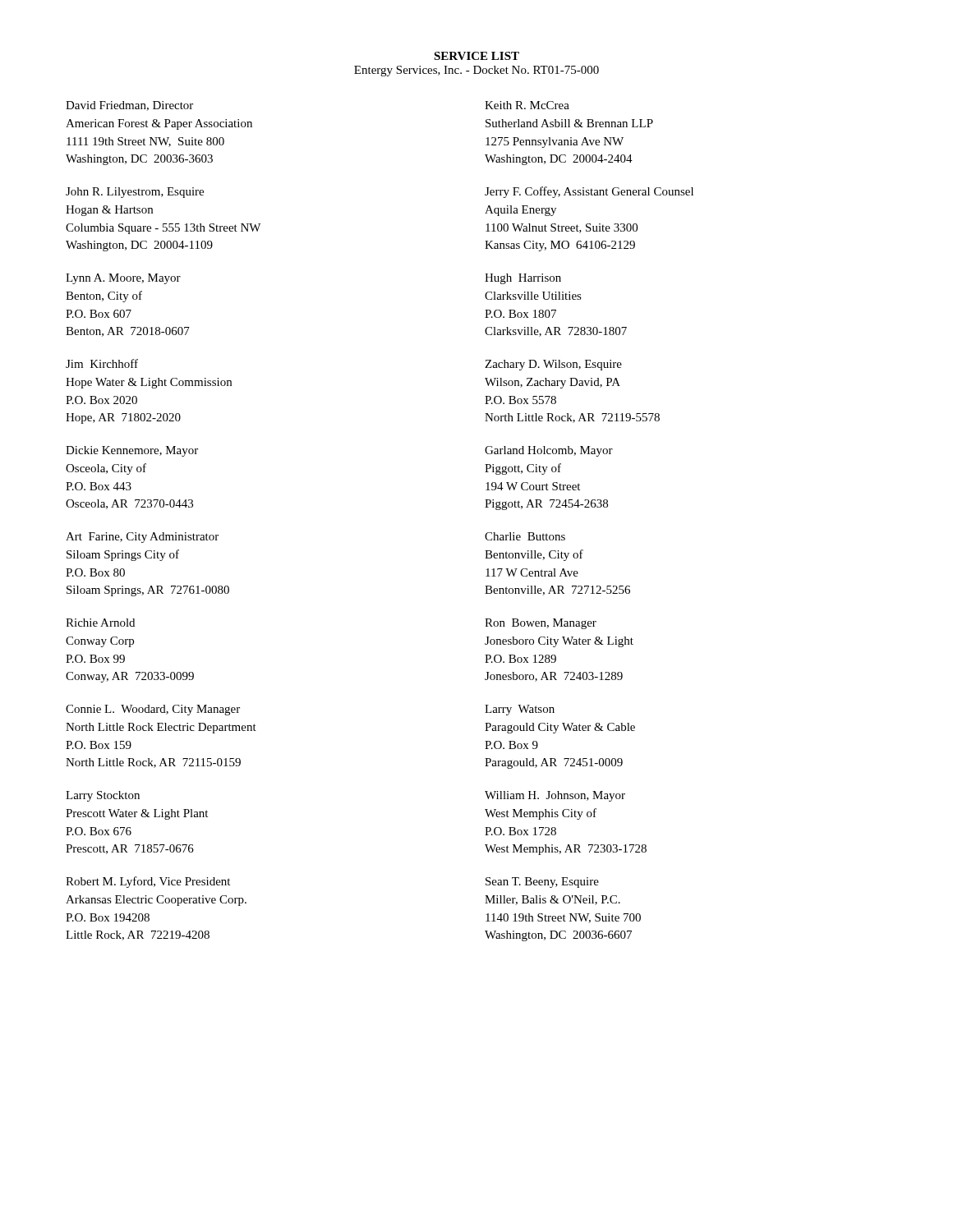
Task: Select the text block that reads "Garland Holcomb, Mayor Piggott, City"
Action: pyautogui.click(x=549, y=451)
